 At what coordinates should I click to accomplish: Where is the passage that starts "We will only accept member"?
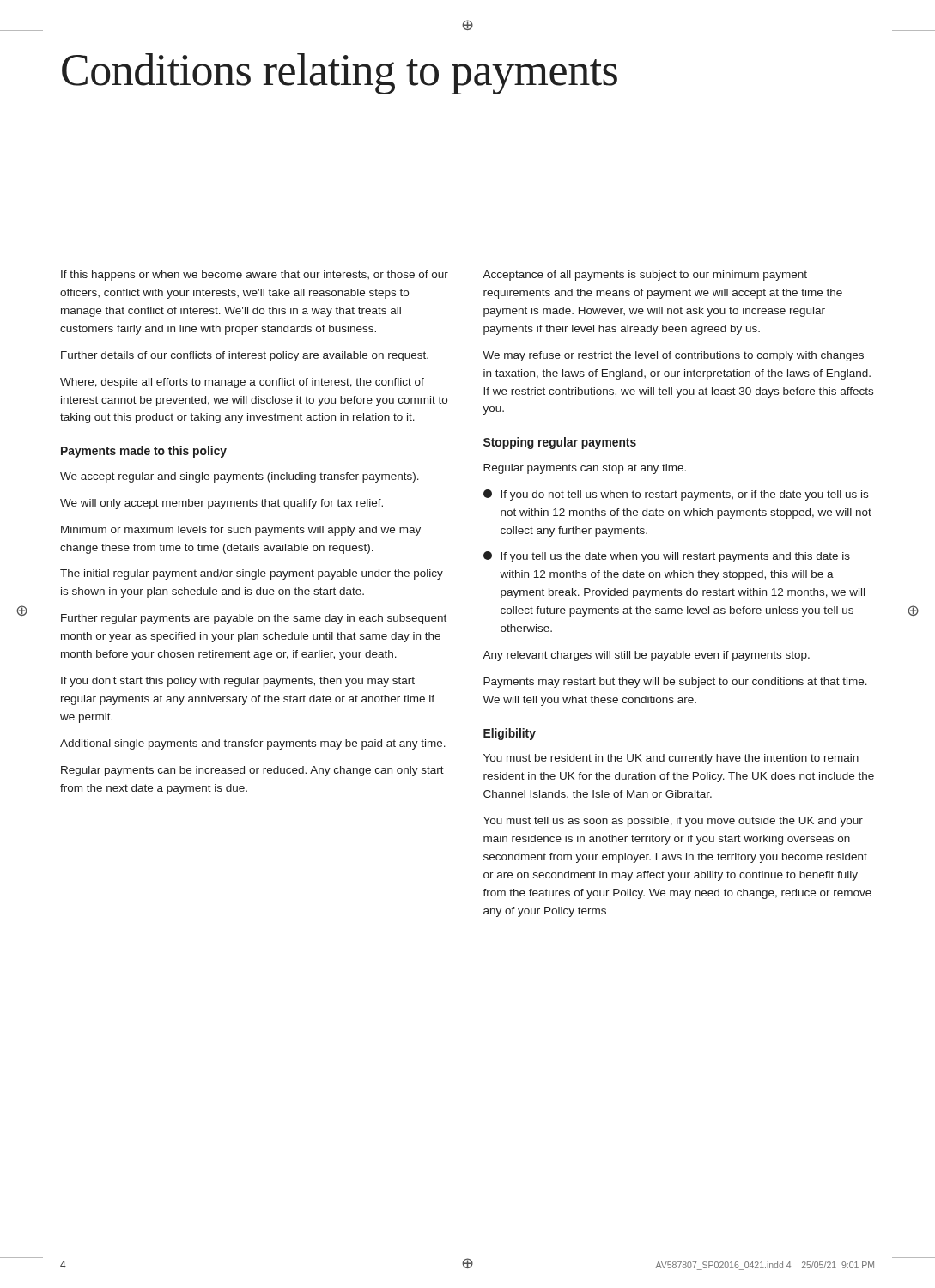point(256,503)
